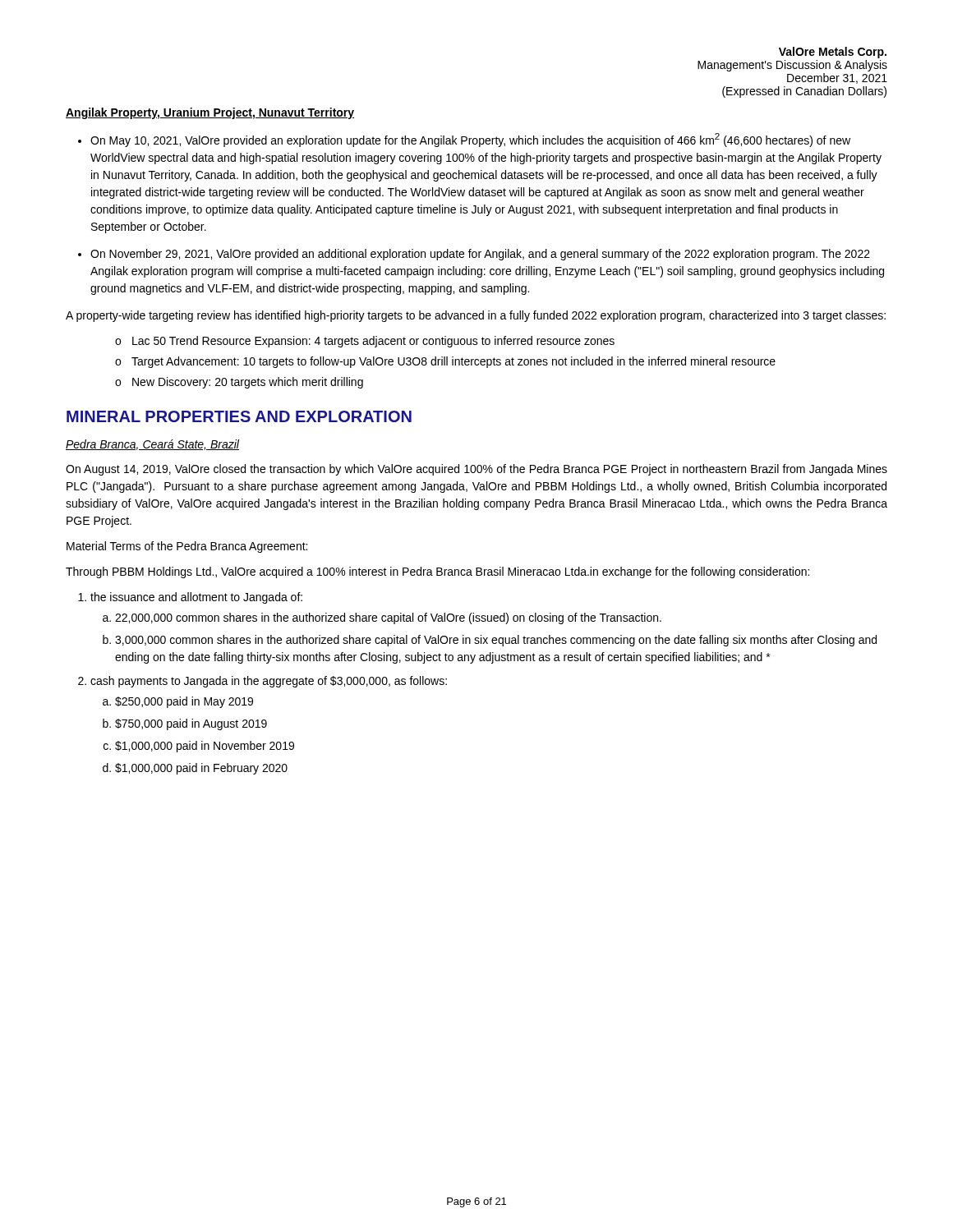
Task: Find the section header on this page that starts "Pedra Branca, Ceará"
Action: tap(152, 444)
